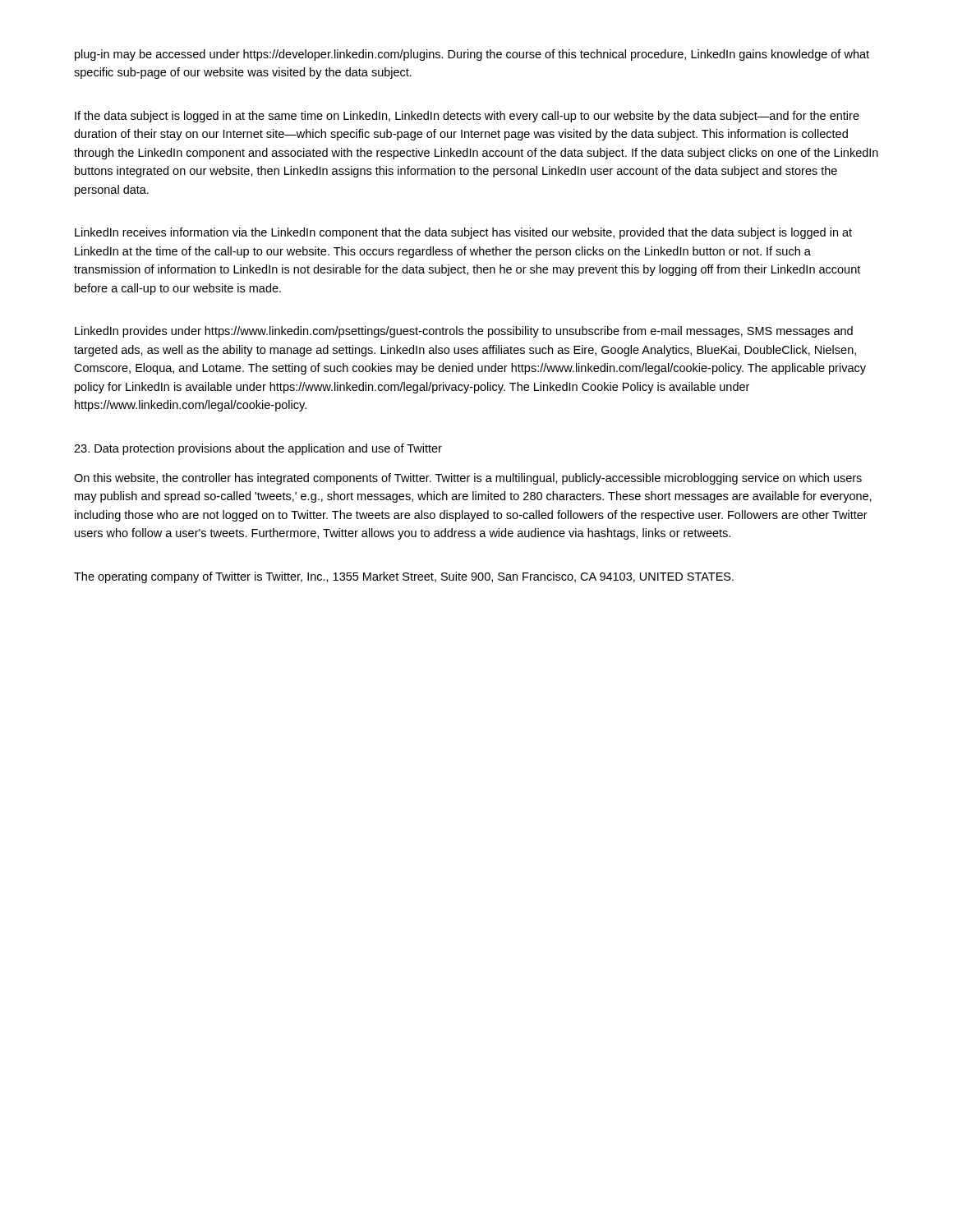Viewport: 953px width, 1232px height.
Task: Click the passage that begins "On this website, the controller has integrated components"
Action: point(473,506)
